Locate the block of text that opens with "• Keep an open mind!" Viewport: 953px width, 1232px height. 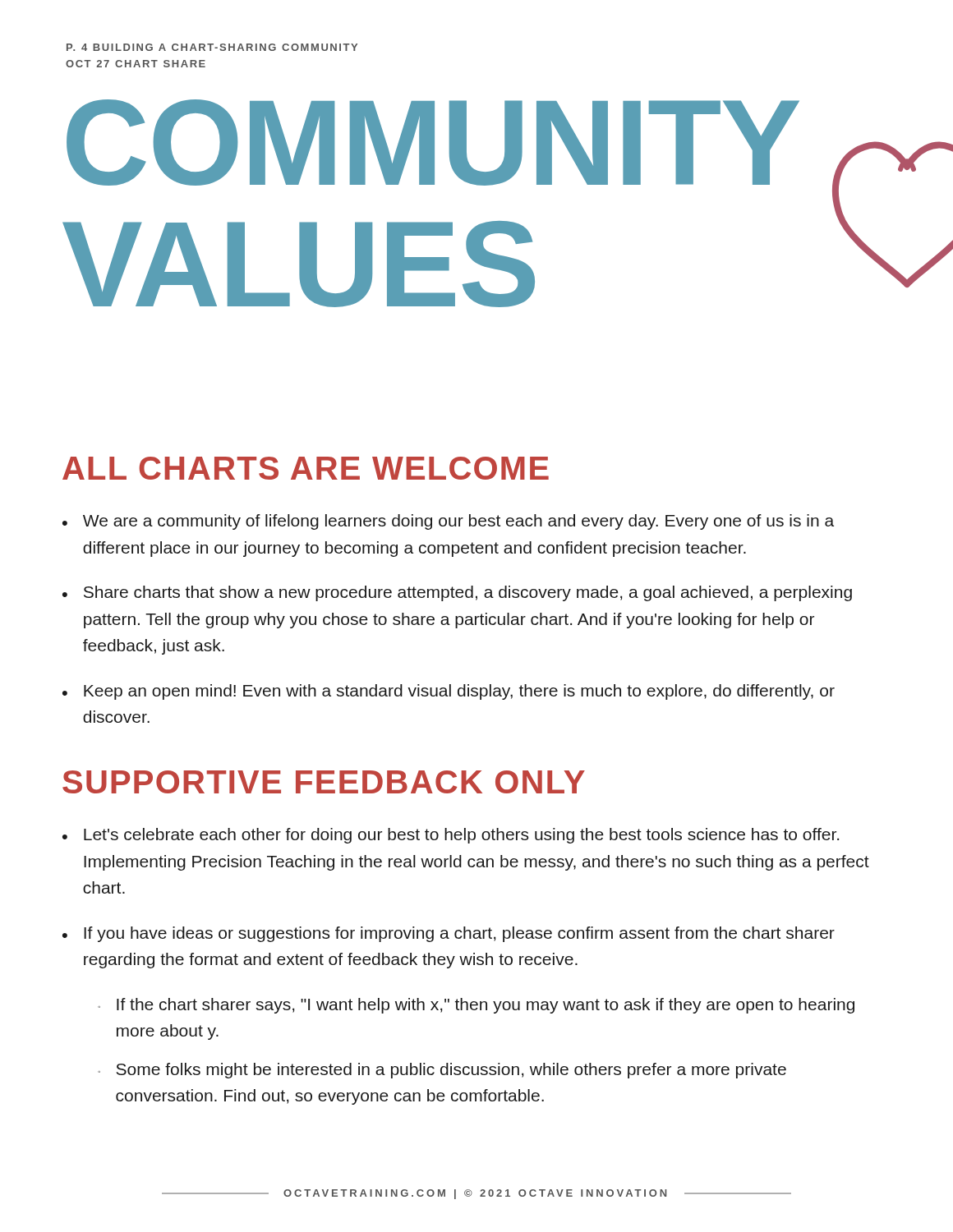pyautogui.click(x=468, y=704)
